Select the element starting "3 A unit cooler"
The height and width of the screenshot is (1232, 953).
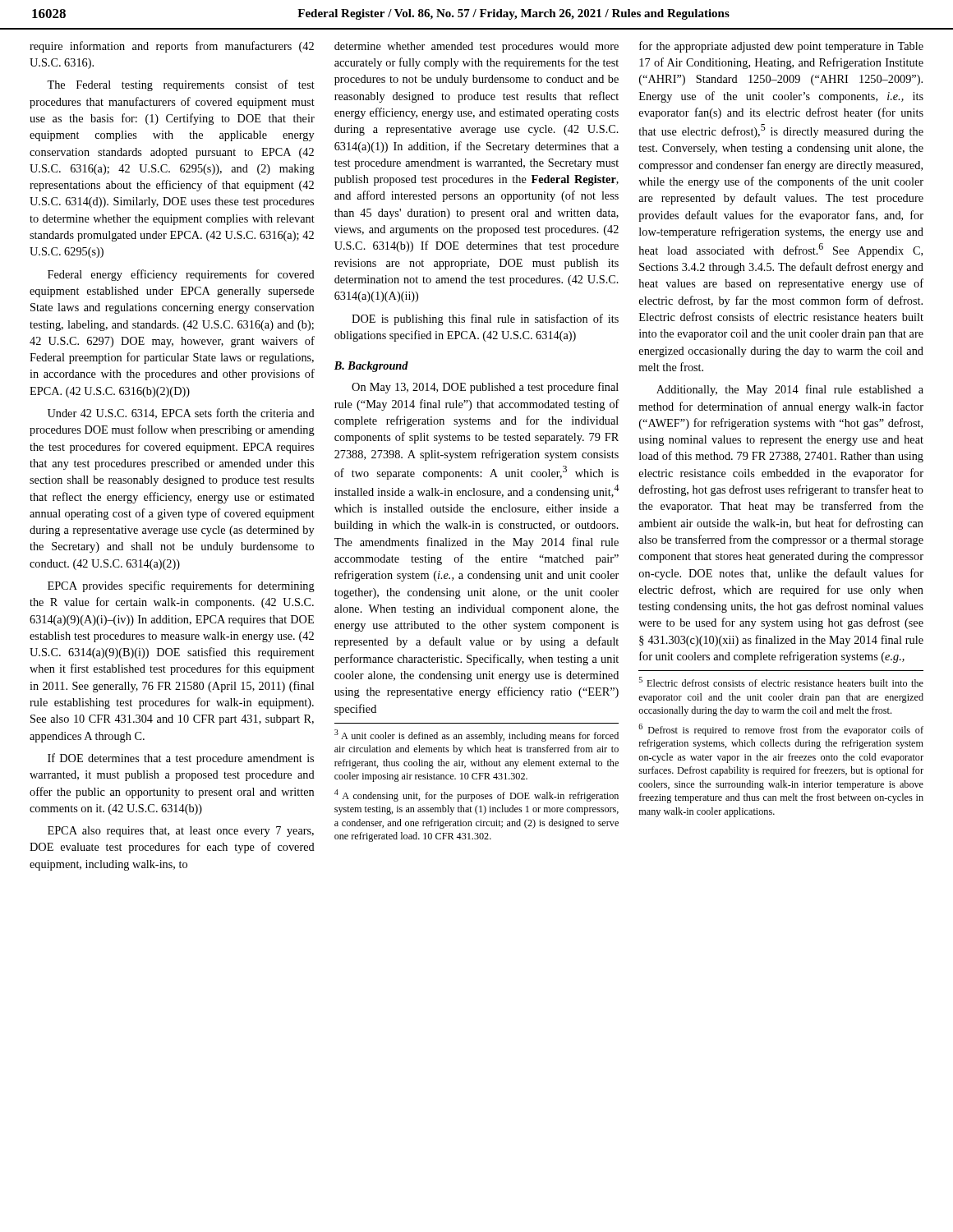476,755
